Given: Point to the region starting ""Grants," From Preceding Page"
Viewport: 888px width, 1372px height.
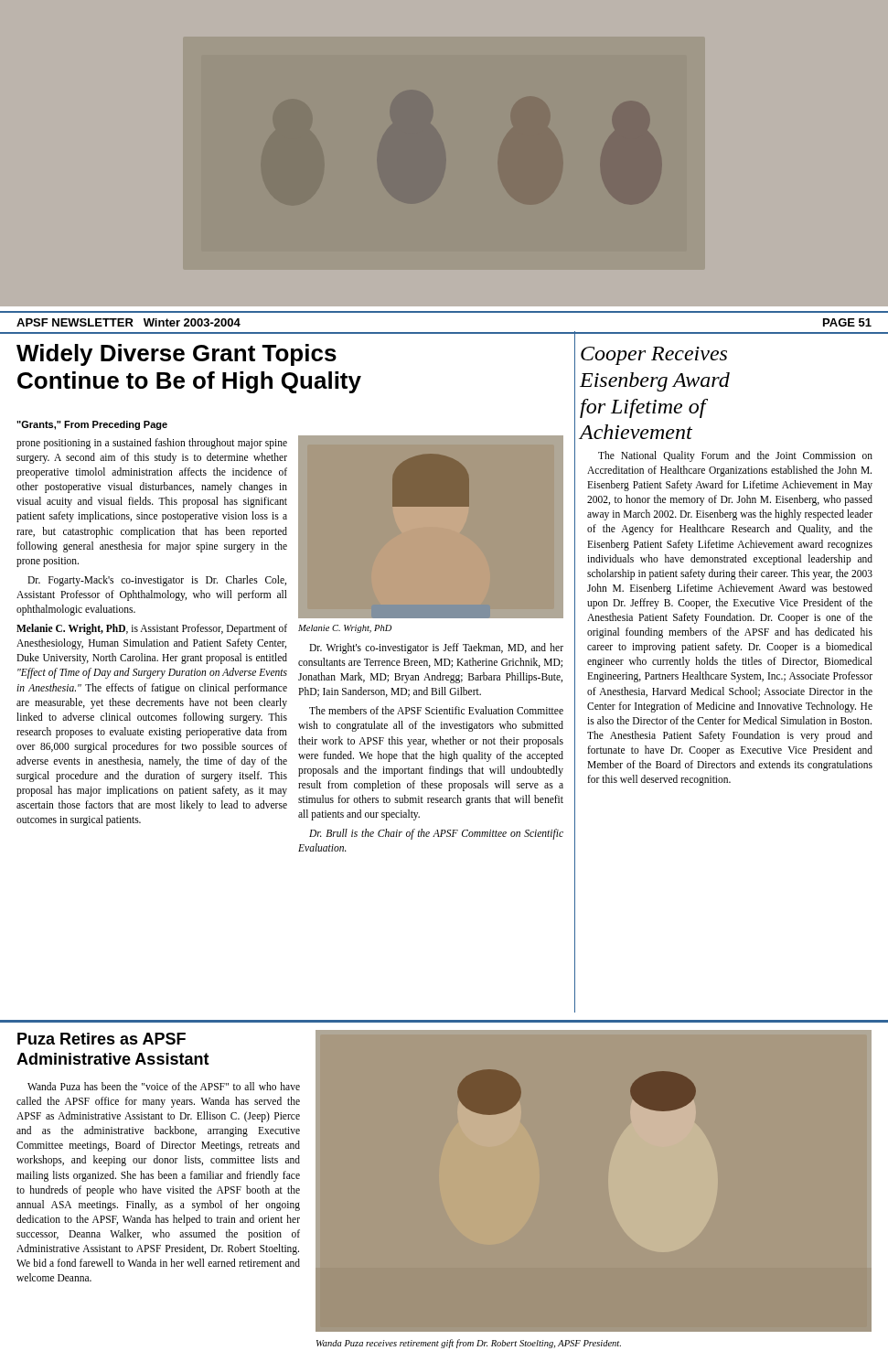Looking at the screenshot, I should (x=152, y=424).
